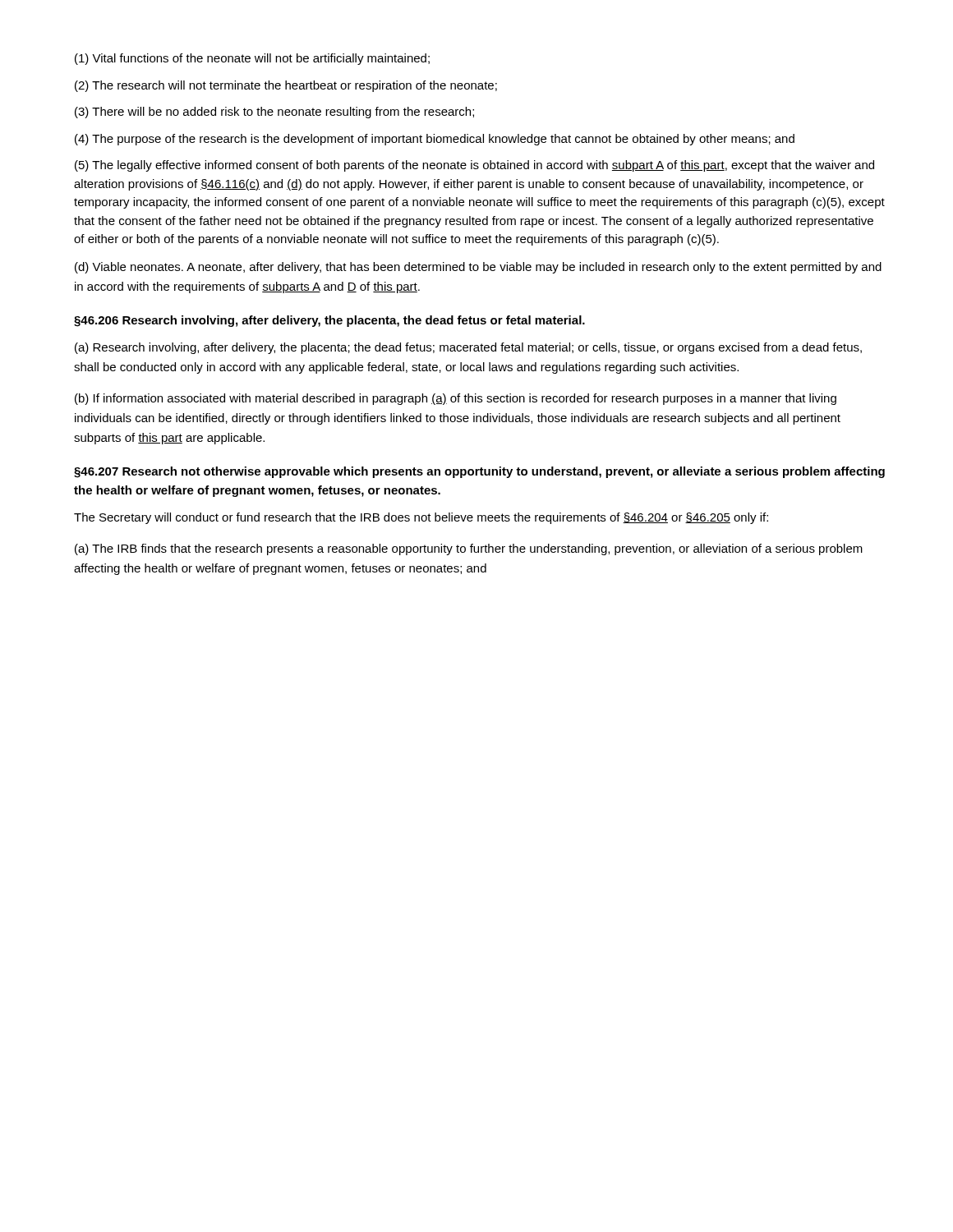Image resolution: width=953 pixels, height=1232 pixels.
Task: Click on the text block starting "(a) The IRB finds that the research presents"
Action: [468, 558]
